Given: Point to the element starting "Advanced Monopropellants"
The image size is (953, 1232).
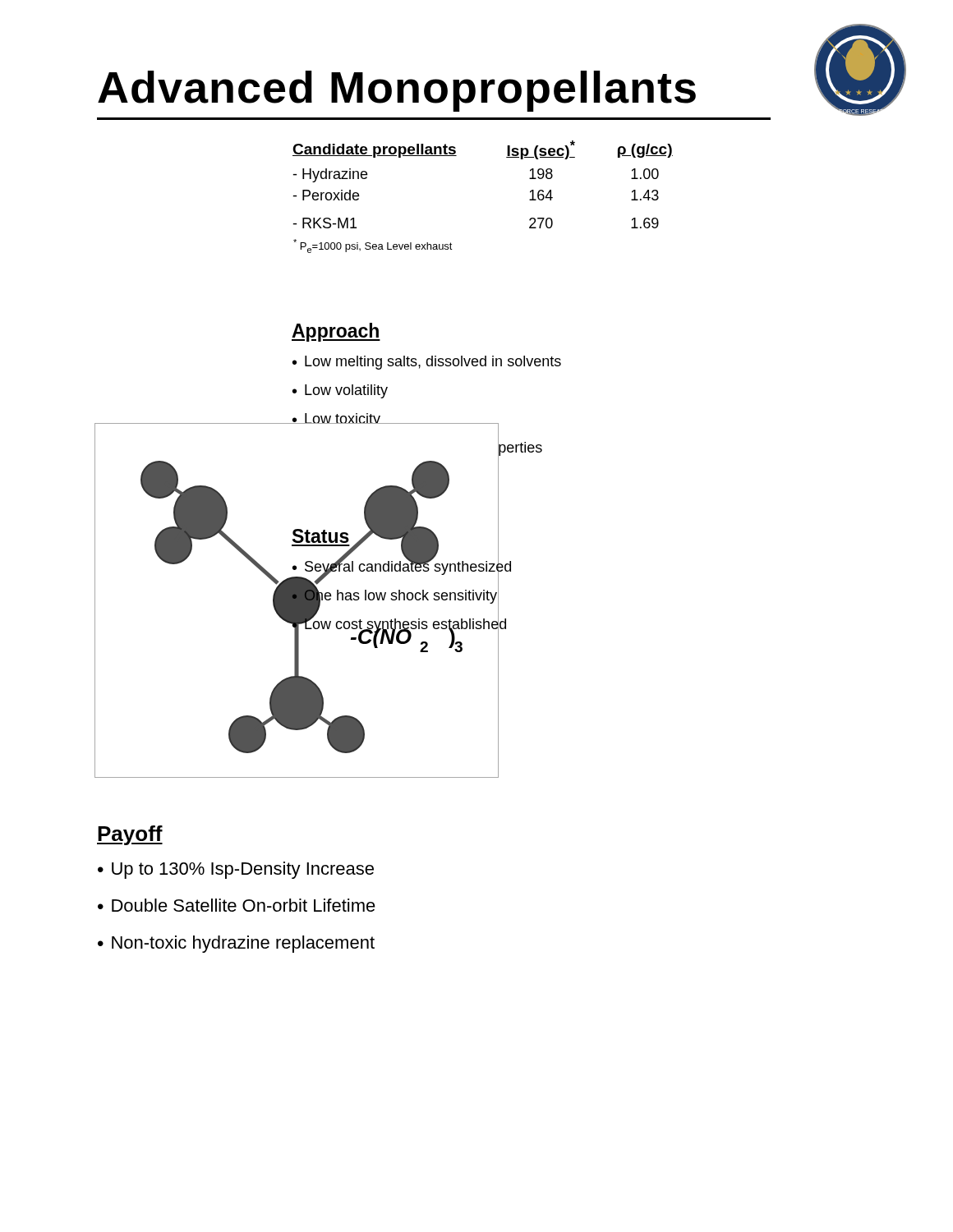Looking at the screenshot, I should click(434, 91).
